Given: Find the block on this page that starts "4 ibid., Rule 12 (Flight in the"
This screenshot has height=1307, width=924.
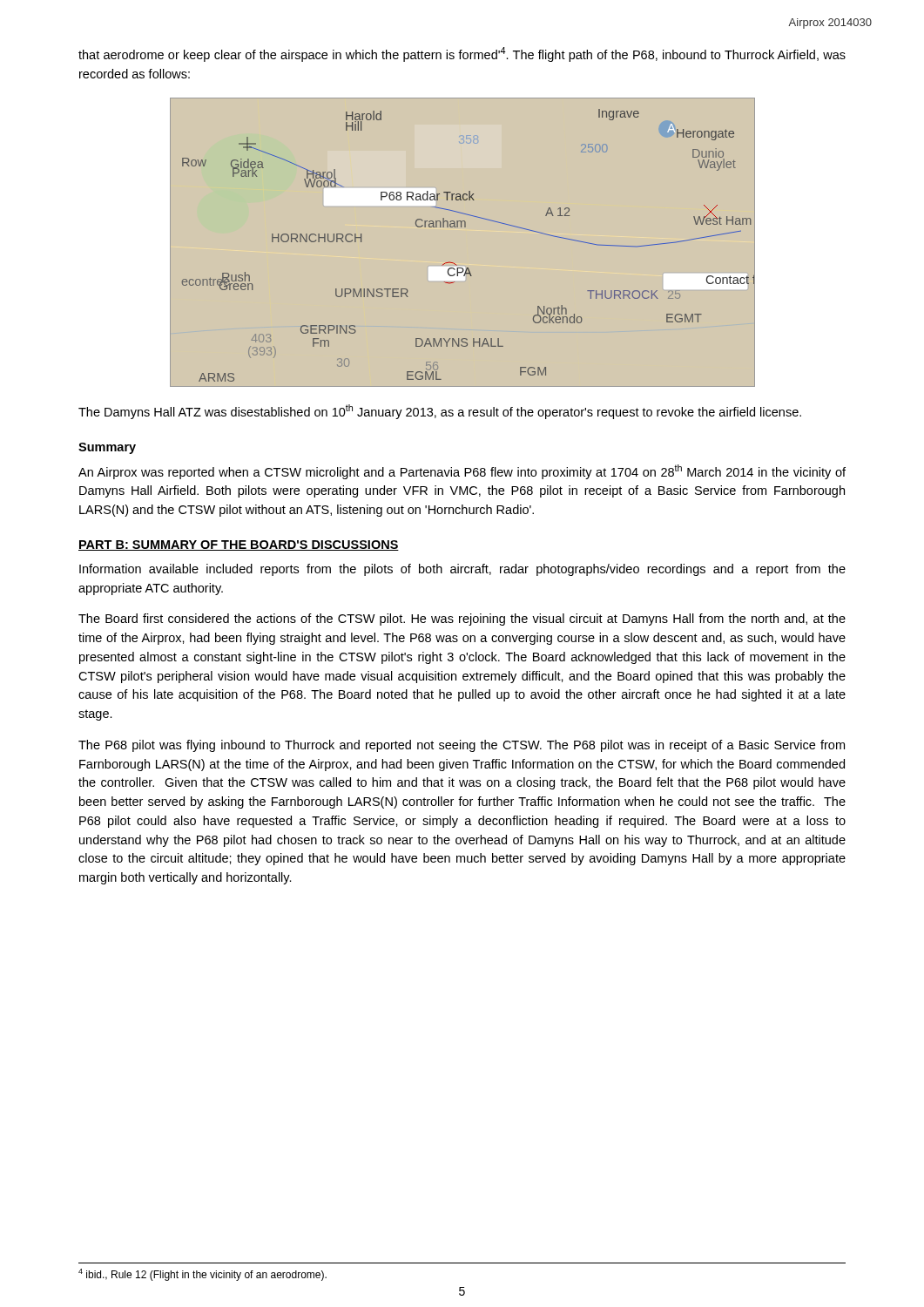Looking at the screenshot, I should 203,1274.
